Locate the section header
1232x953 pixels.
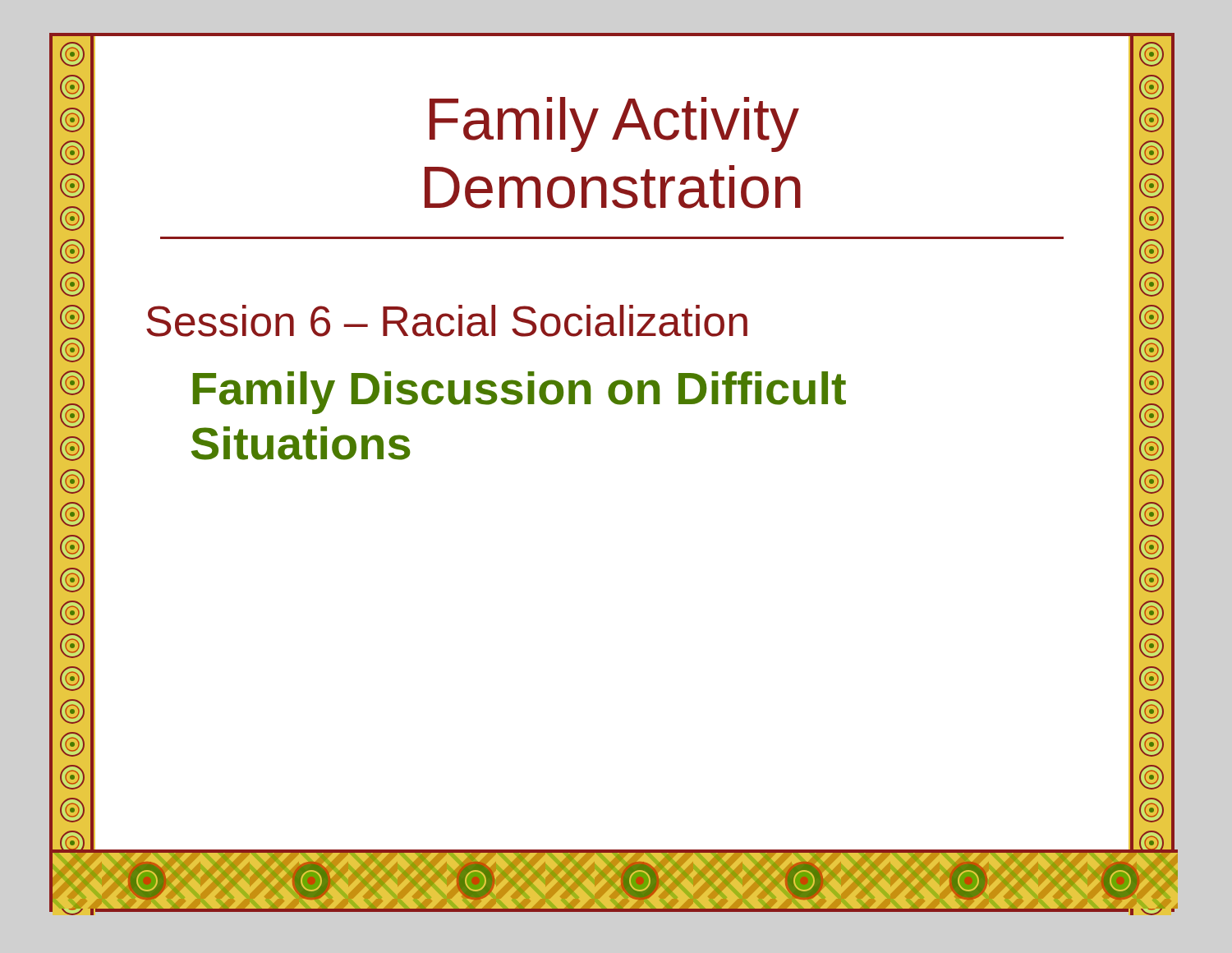616,383
